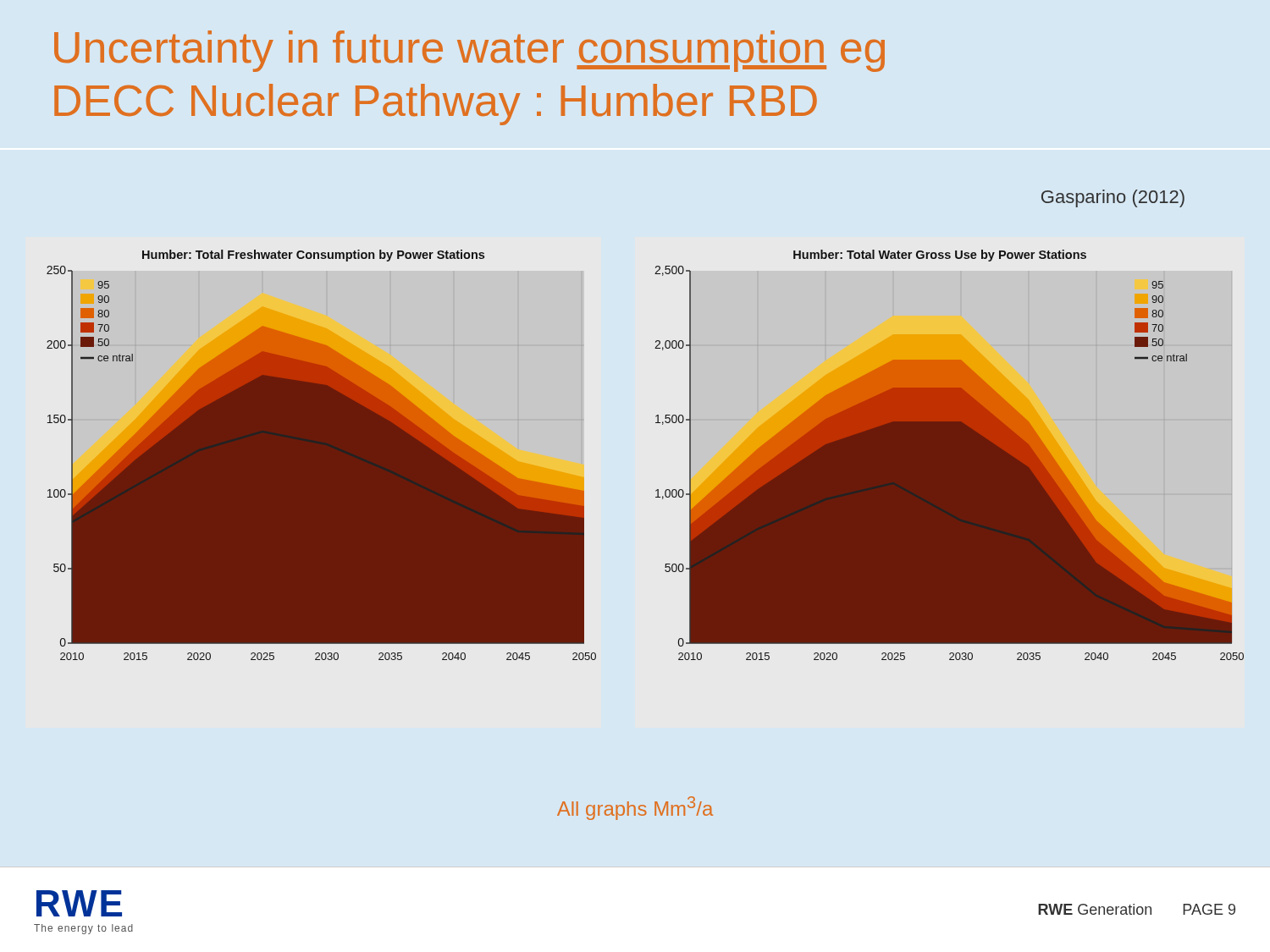Click where it says "Gasparino (2012)"
The height and width of the screenshot is (952, 1270).
pyautogui.click(x=1113, y=197)
